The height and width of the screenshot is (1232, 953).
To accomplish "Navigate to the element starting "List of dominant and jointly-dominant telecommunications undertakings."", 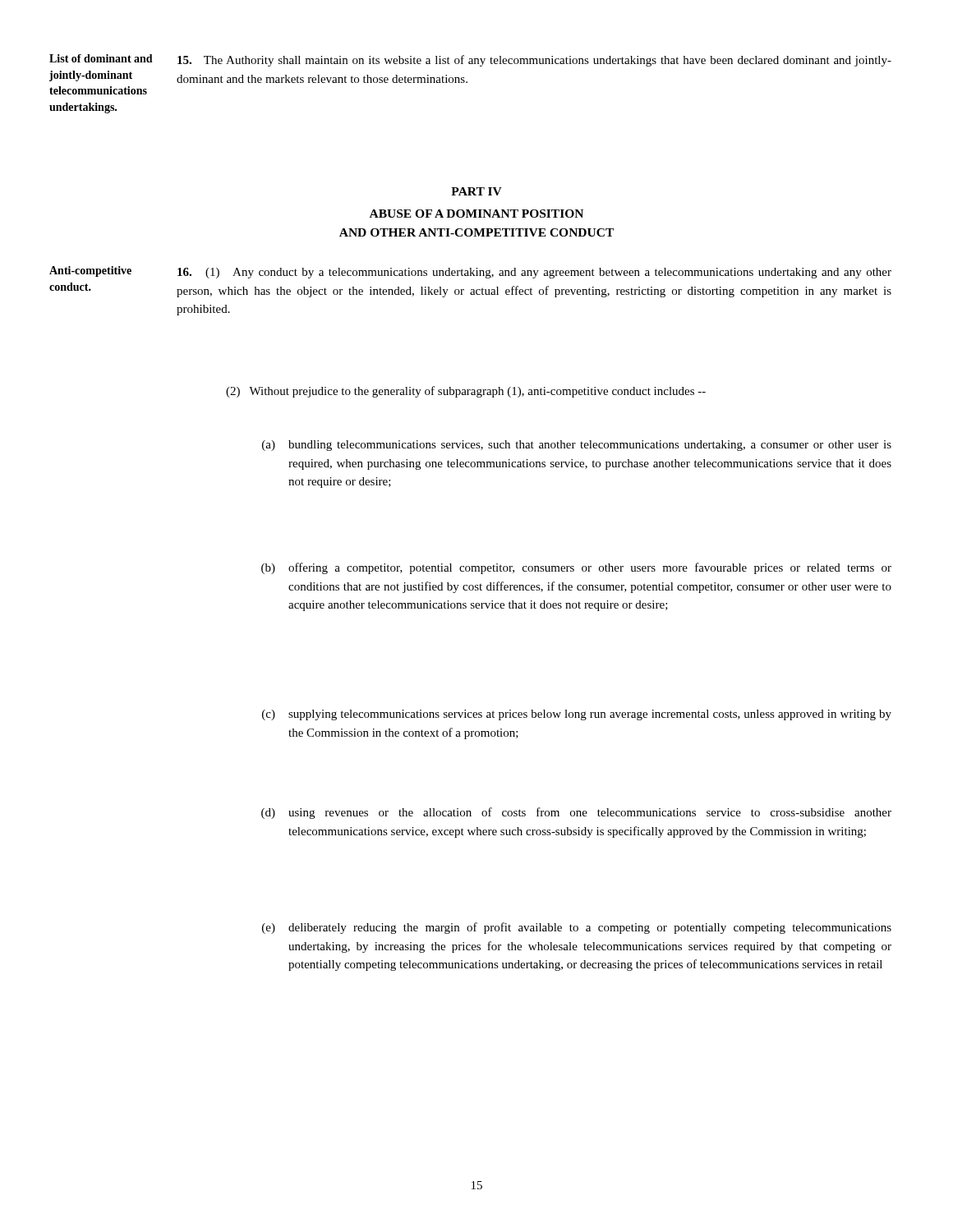I will tap(101, 83).
